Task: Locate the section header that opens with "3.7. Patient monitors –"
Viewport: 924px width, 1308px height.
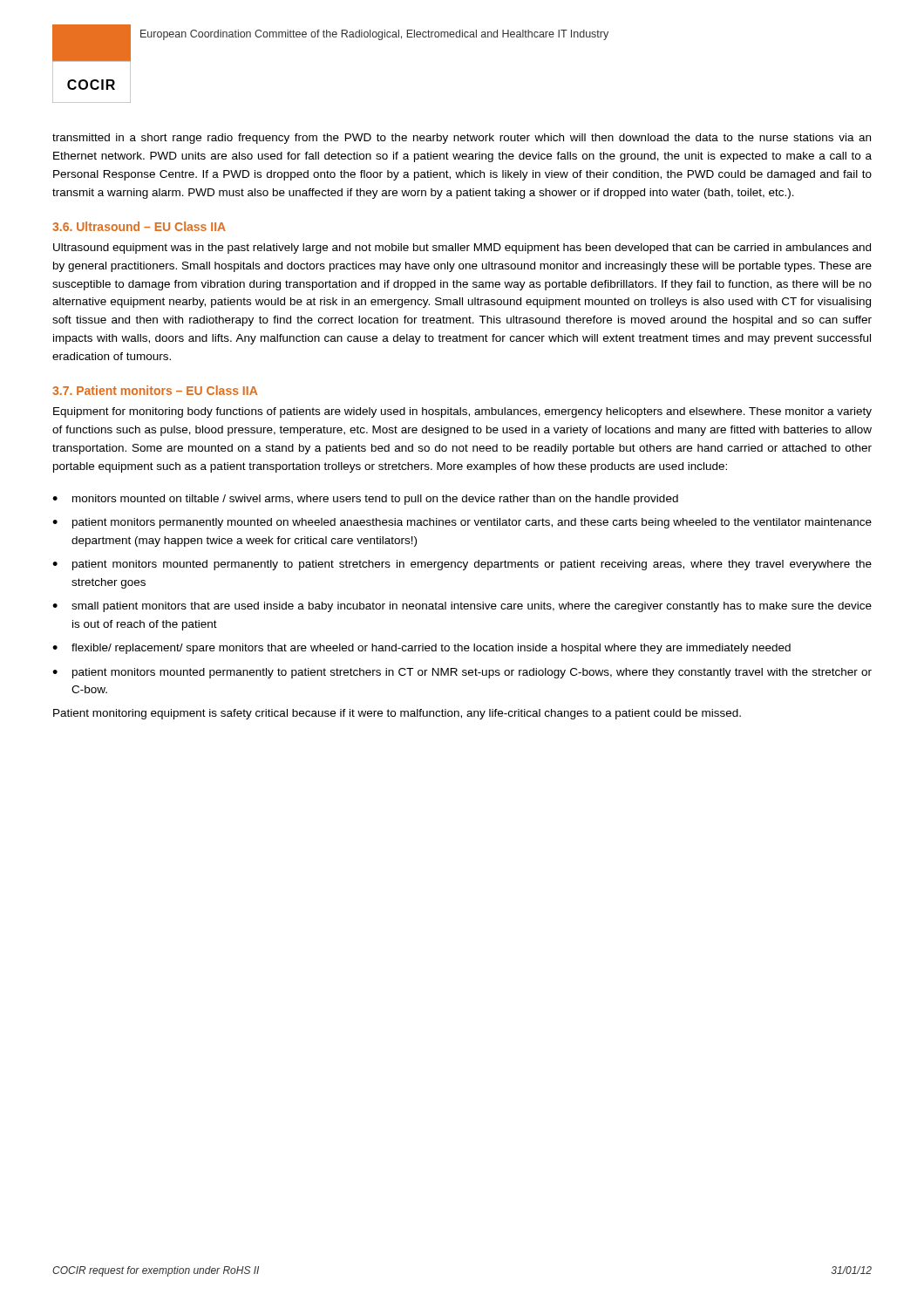Action: tap(155, 391)
